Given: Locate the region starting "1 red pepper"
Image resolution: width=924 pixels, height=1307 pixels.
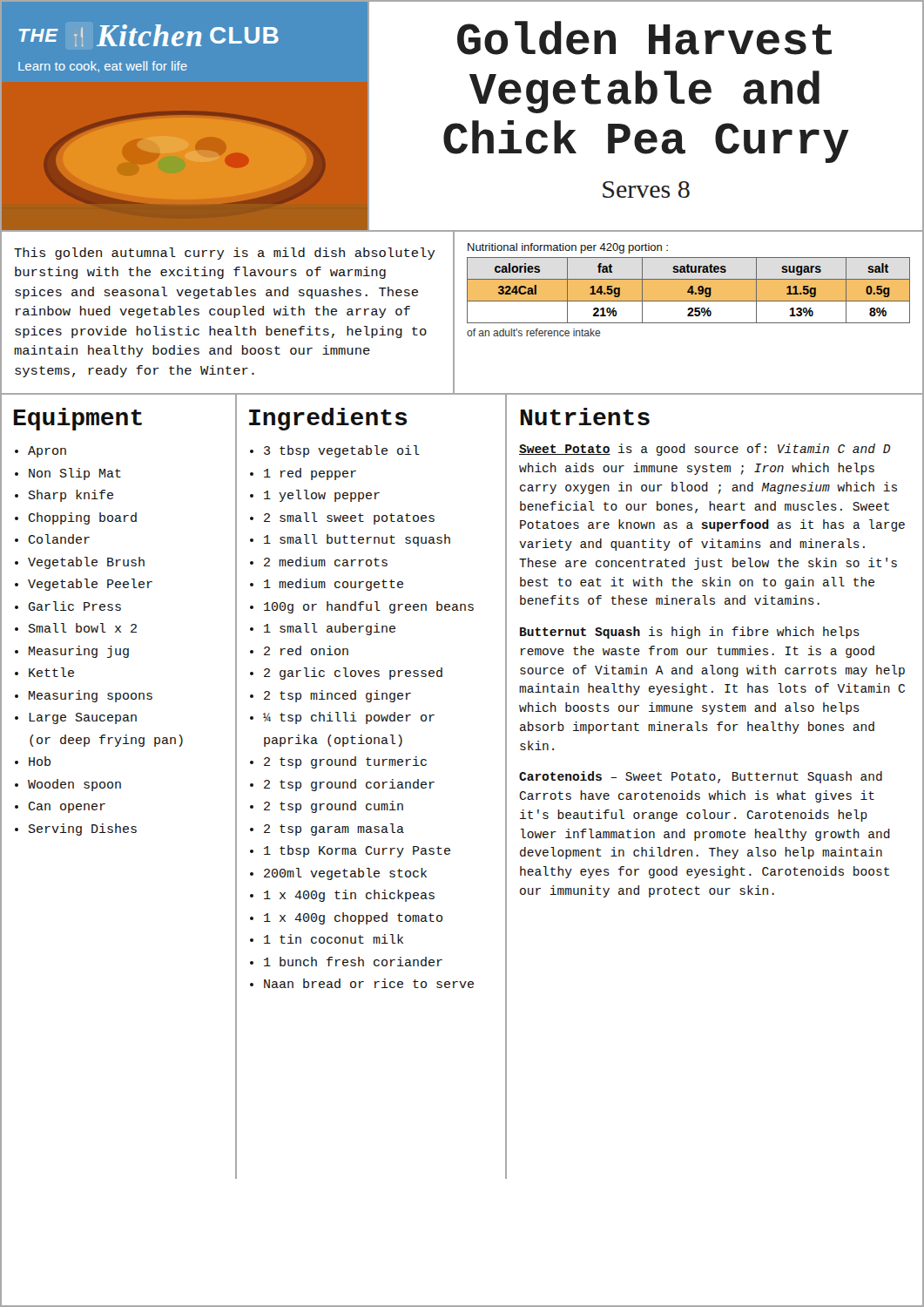Looking at the screenshot, I should coord(310,474).
